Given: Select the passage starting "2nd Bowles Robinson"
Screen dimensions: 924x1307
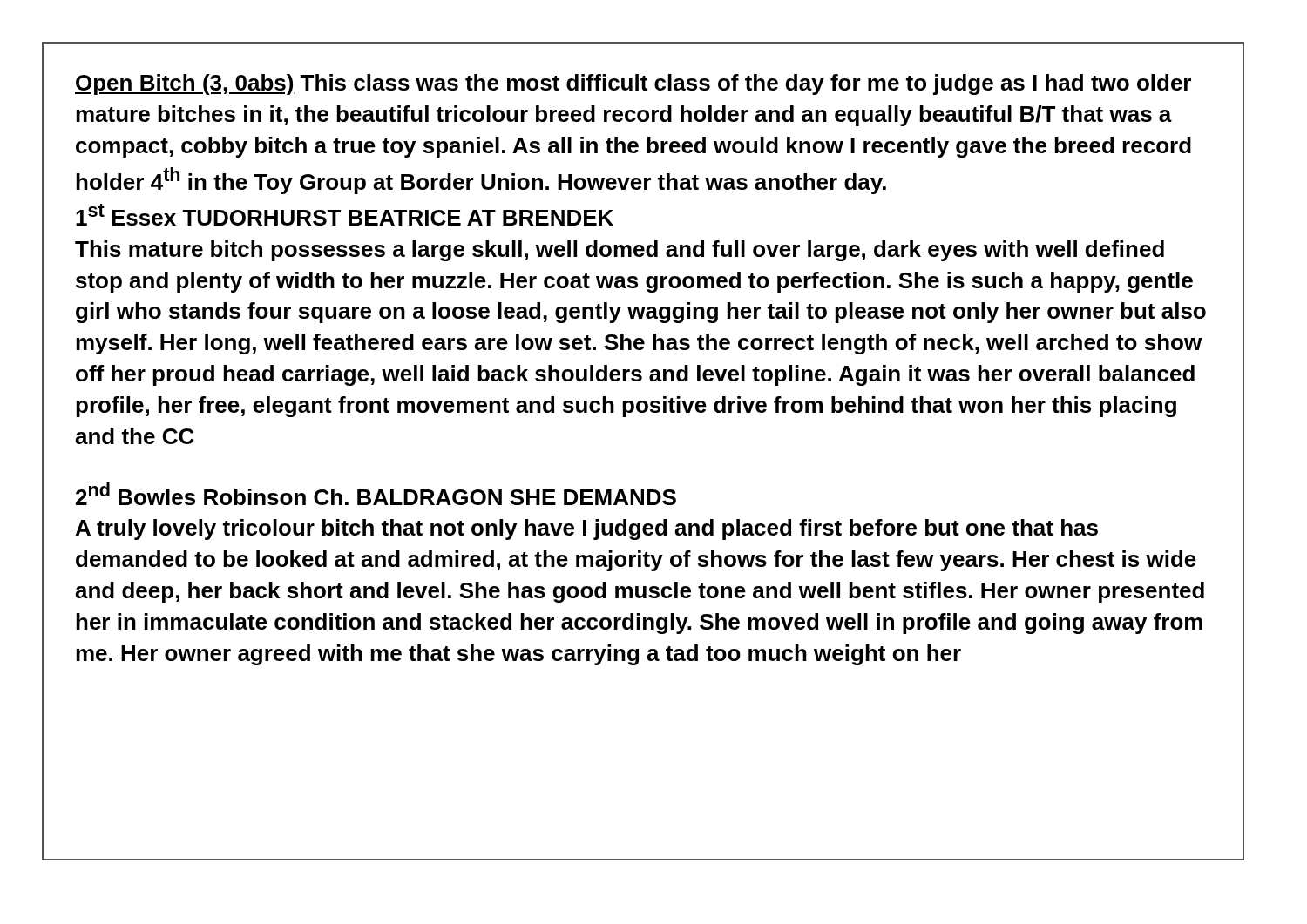Looking at the screenshot, I should 376,494.
